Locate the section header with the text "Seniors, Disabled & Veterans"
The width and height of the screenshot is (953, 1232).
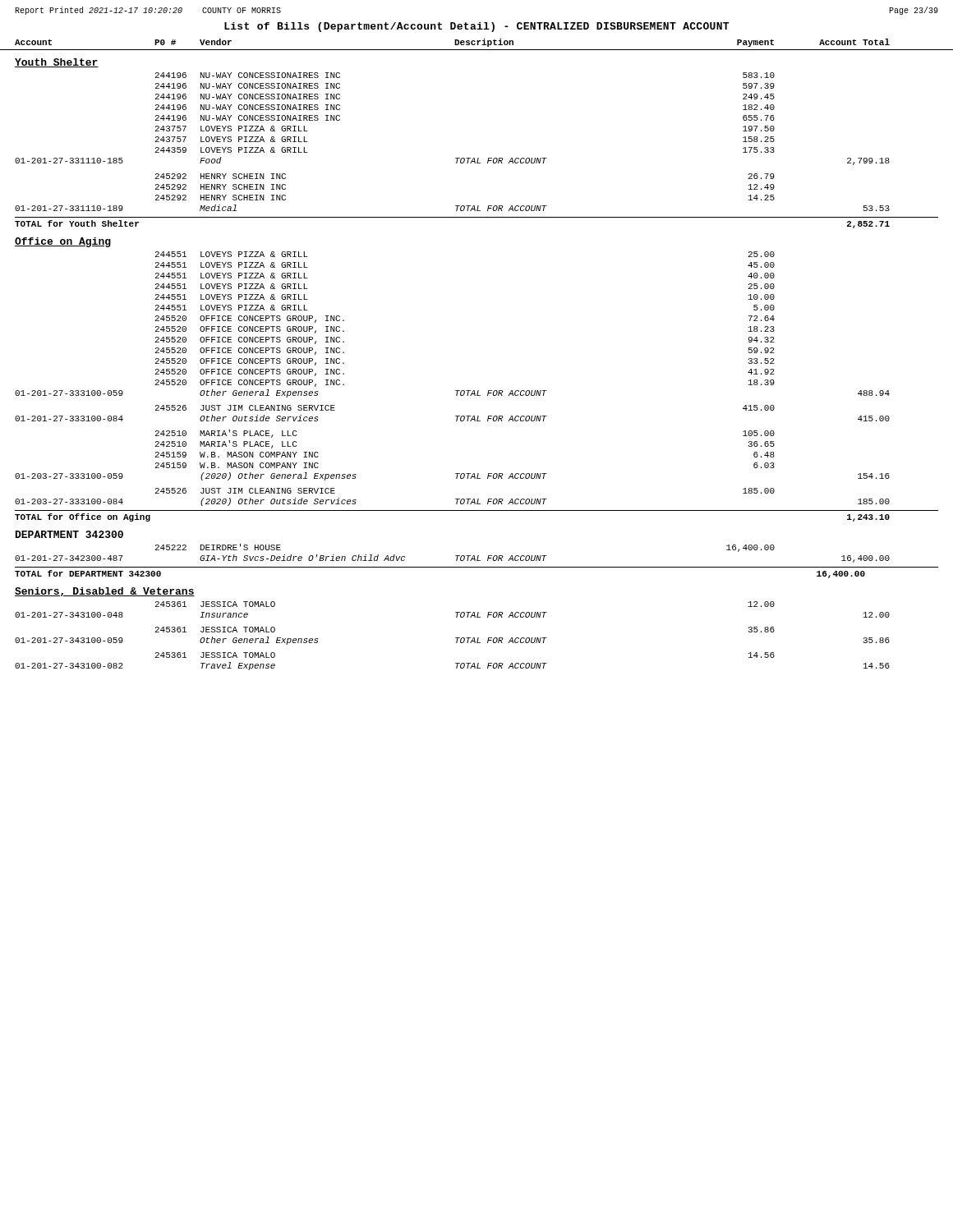pyautogui.click(x=104, y=592)
